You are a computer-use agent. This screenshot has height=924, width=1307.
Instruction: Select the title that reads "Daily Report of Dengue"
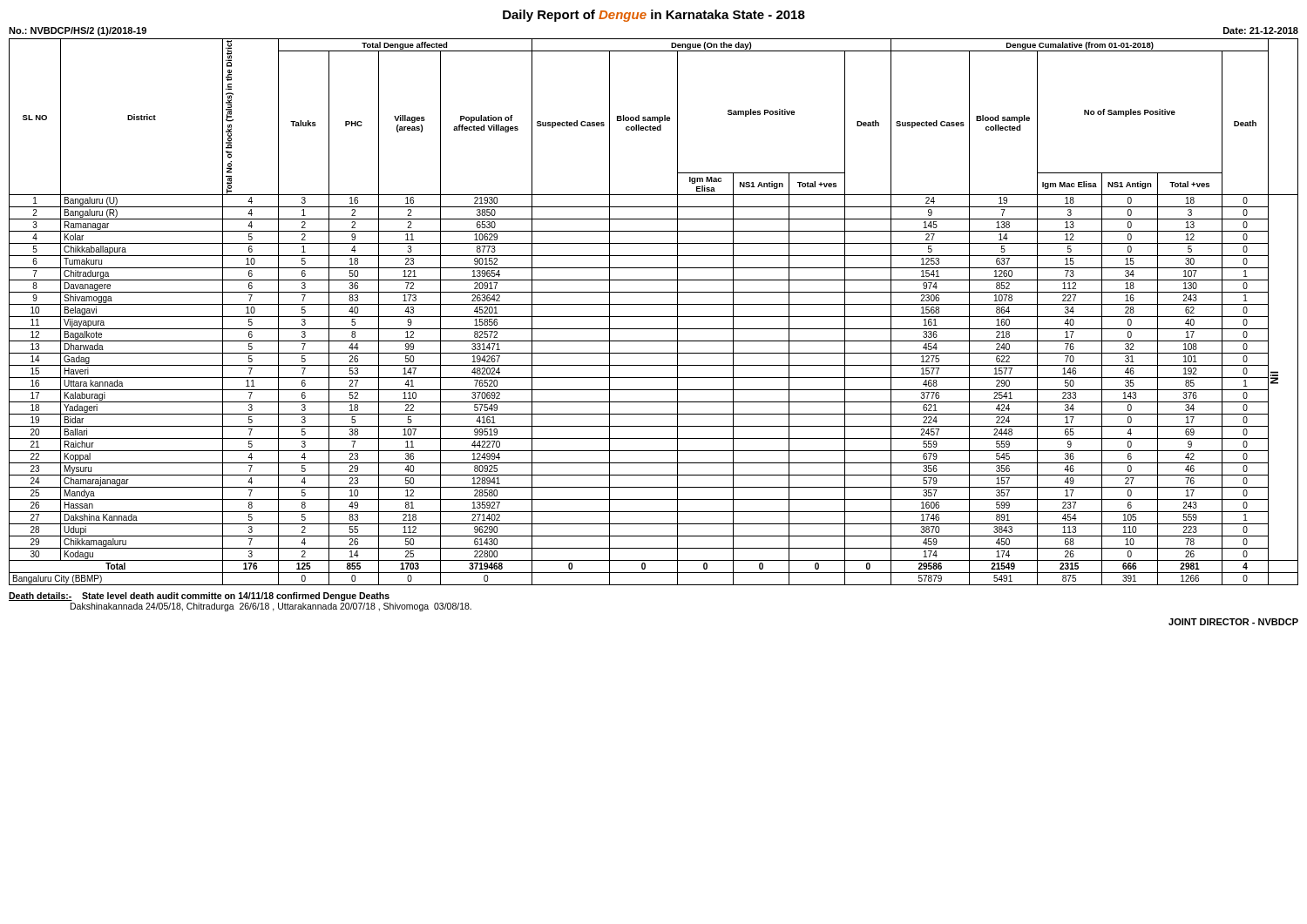click(x=654, y=14)
